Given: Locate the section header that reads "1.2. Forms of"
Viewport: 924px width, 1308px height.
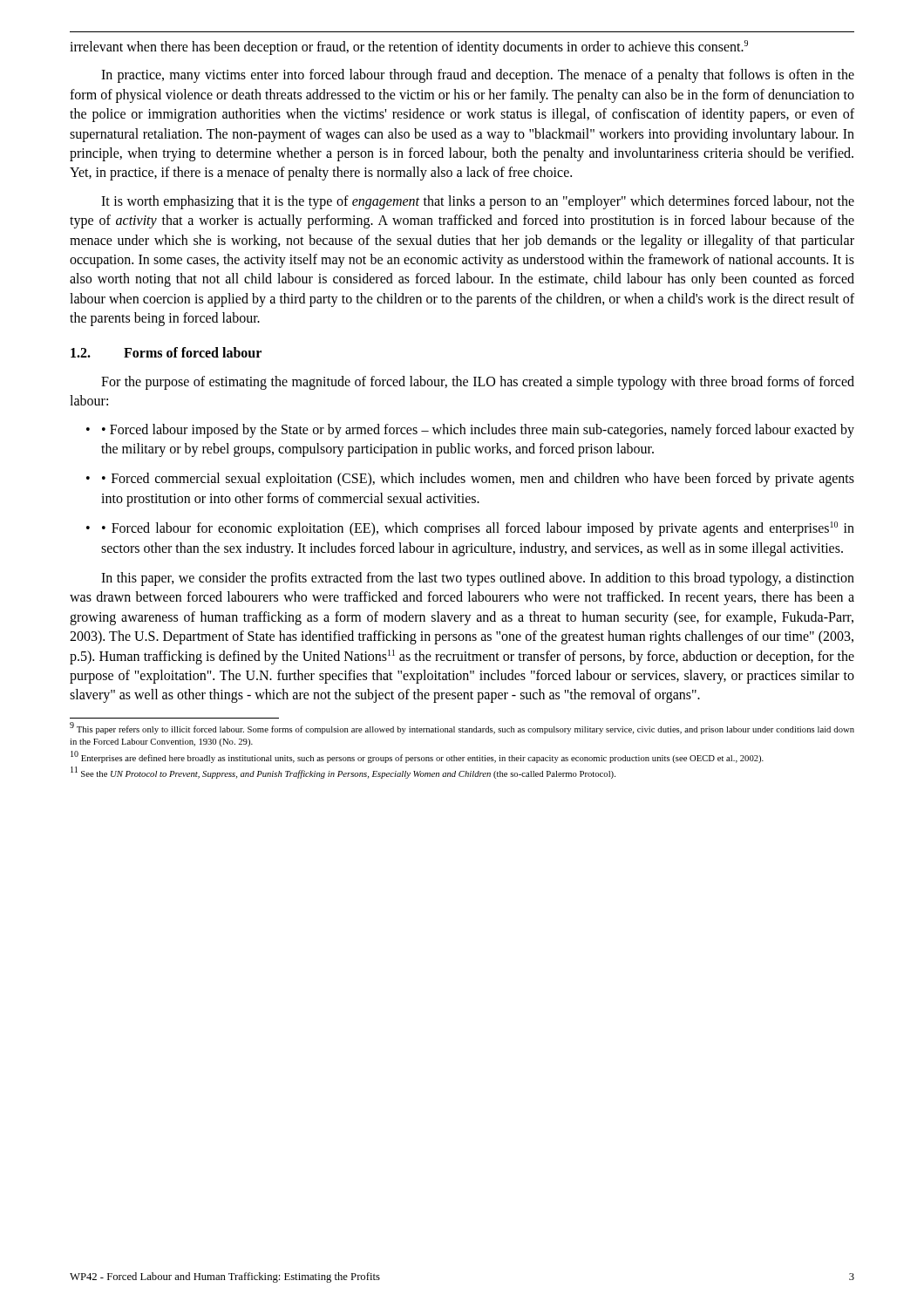Looking at the screenshot, I should tap(166, 352).
